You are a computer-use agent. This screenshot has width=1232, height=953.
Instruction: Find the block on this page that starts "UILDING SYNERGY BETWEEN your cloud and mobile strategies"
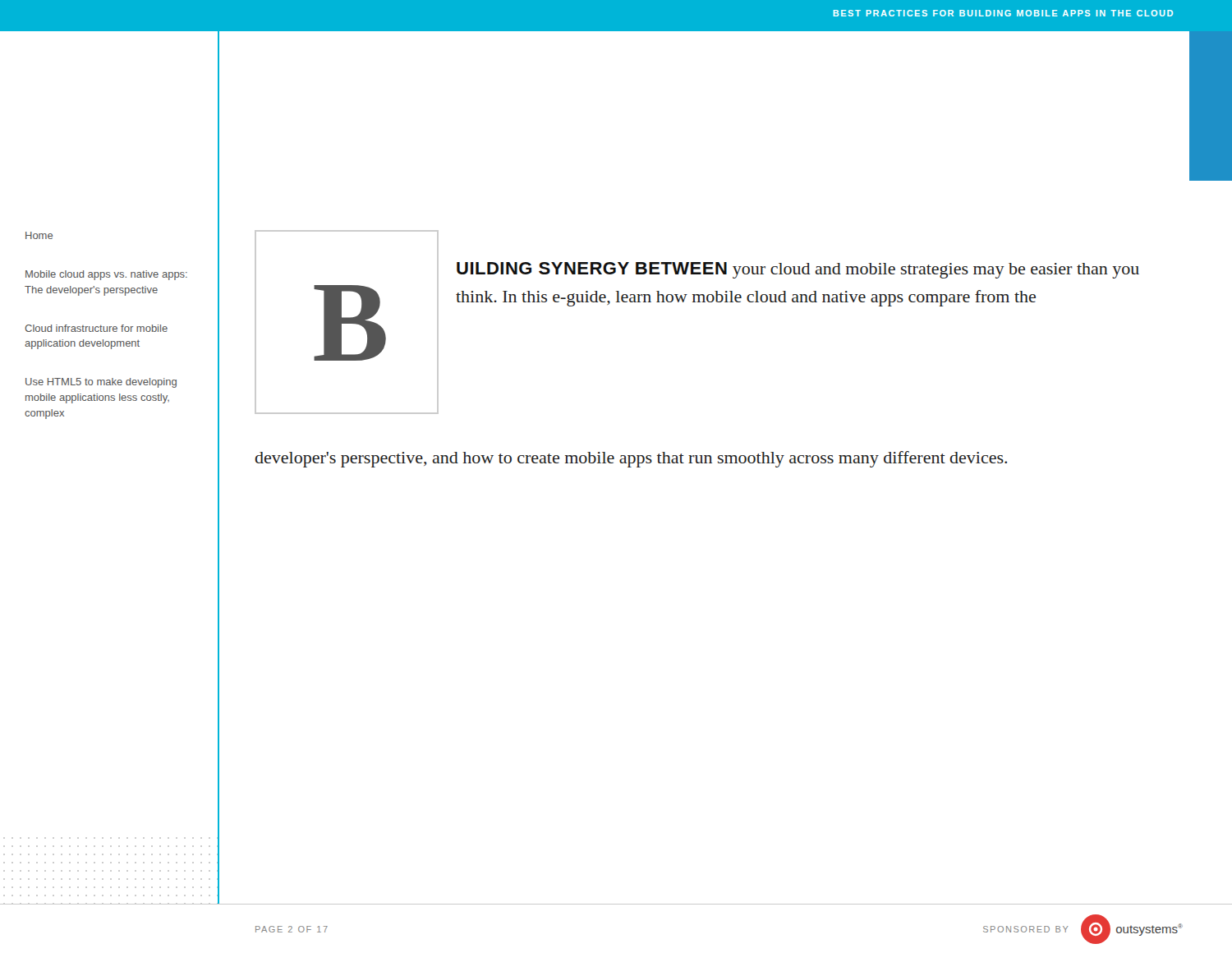point(798,282)
